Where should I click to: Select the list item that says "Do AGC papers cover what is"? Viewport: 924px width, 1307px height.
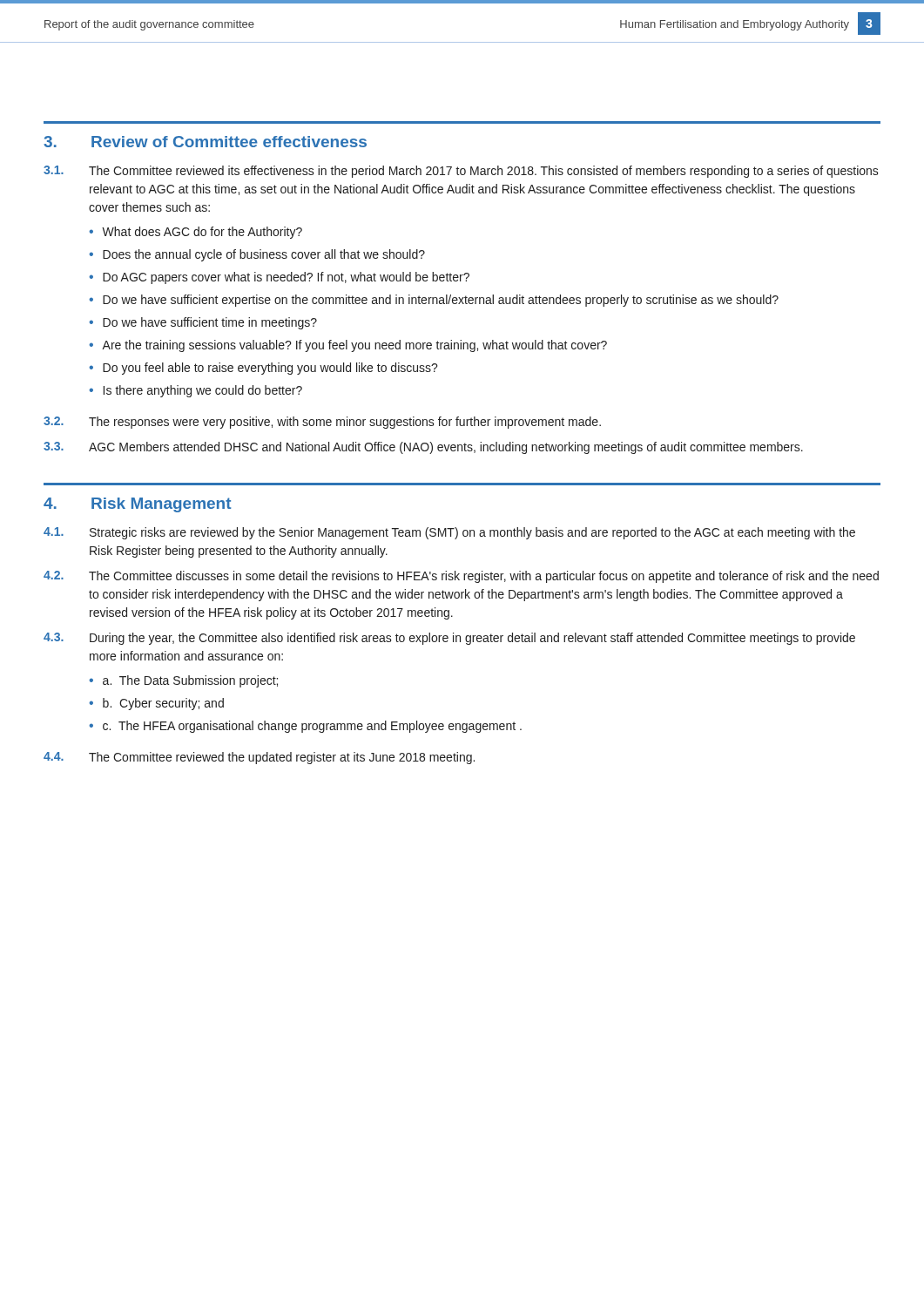(286, 277)
